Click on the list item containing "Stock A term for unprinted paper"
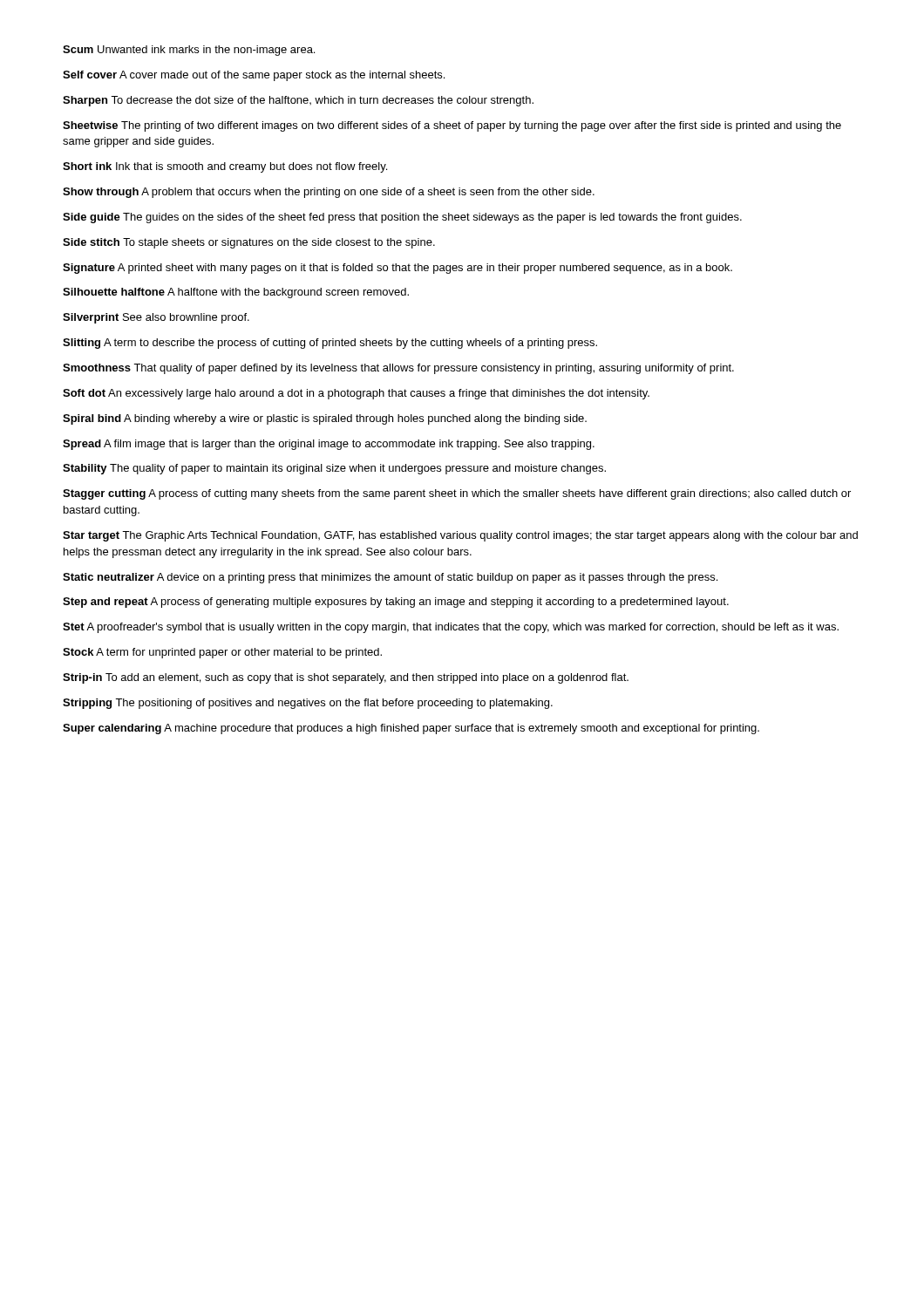This screenshot has height=1308, width=924. click(x=223, y=652)
